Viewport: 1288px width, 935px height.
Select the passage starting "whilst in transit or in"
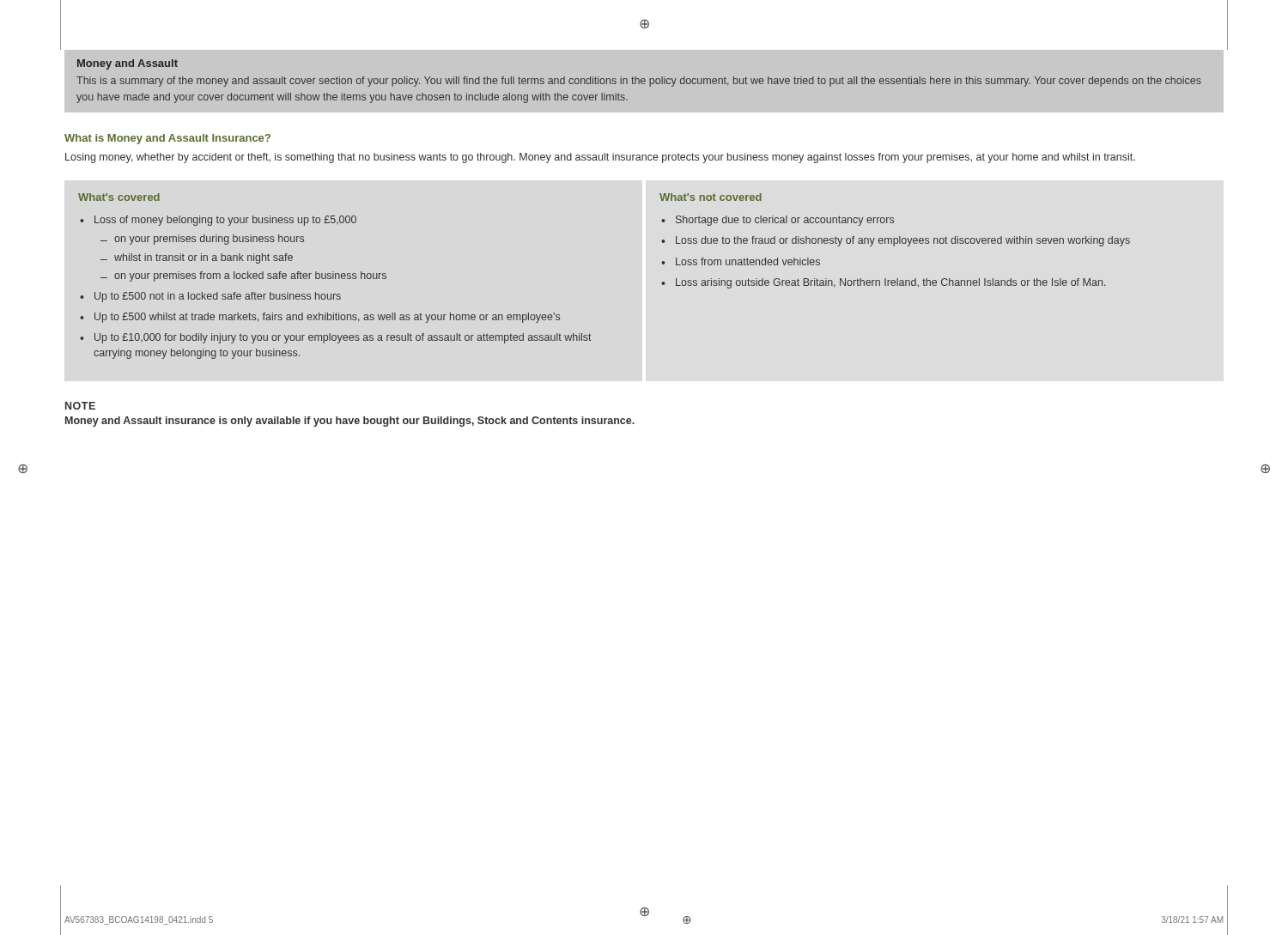[204, 257]
